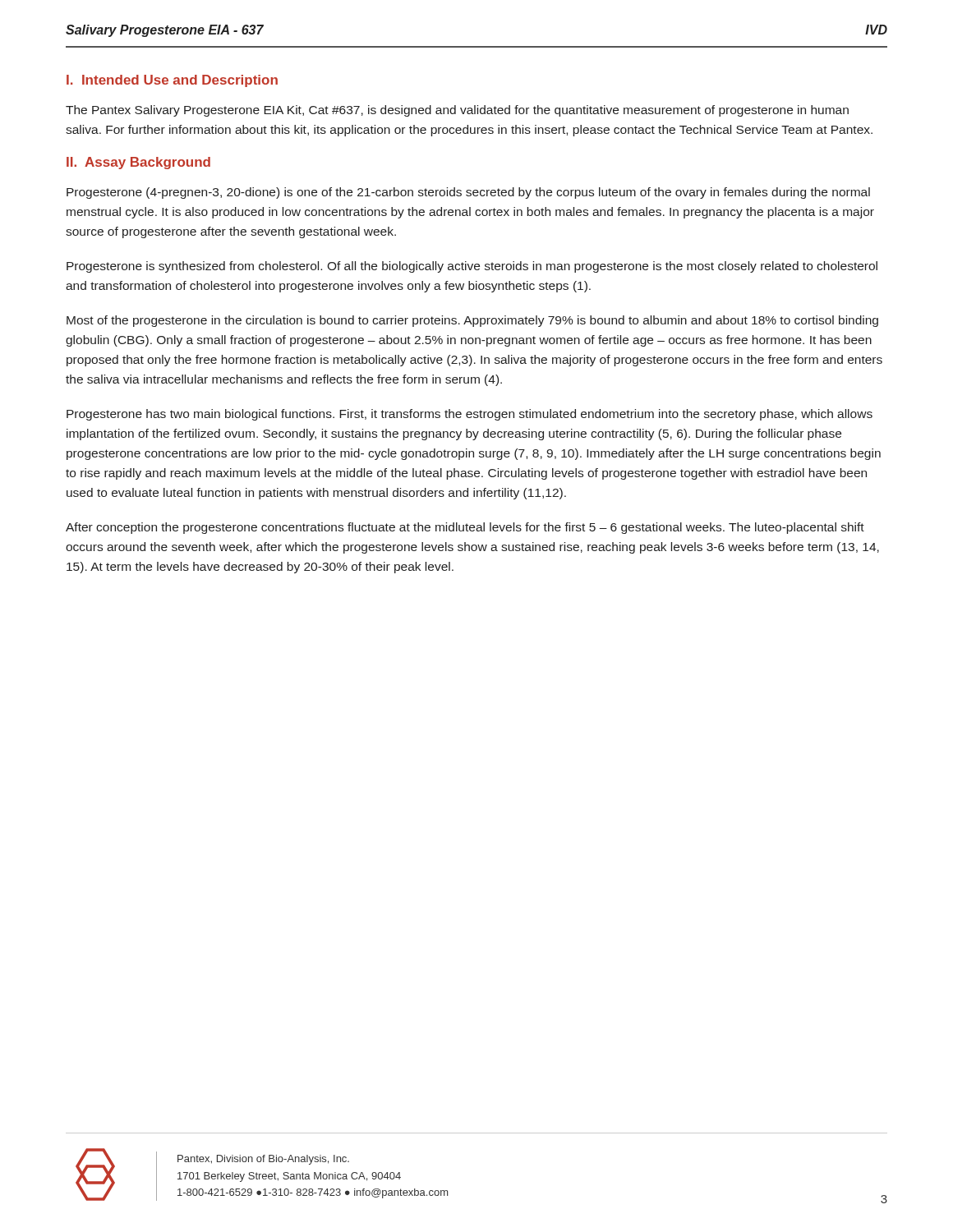
Task: Locate the section header that opens with "I. Intended Use and"
Action: (172, 80)
